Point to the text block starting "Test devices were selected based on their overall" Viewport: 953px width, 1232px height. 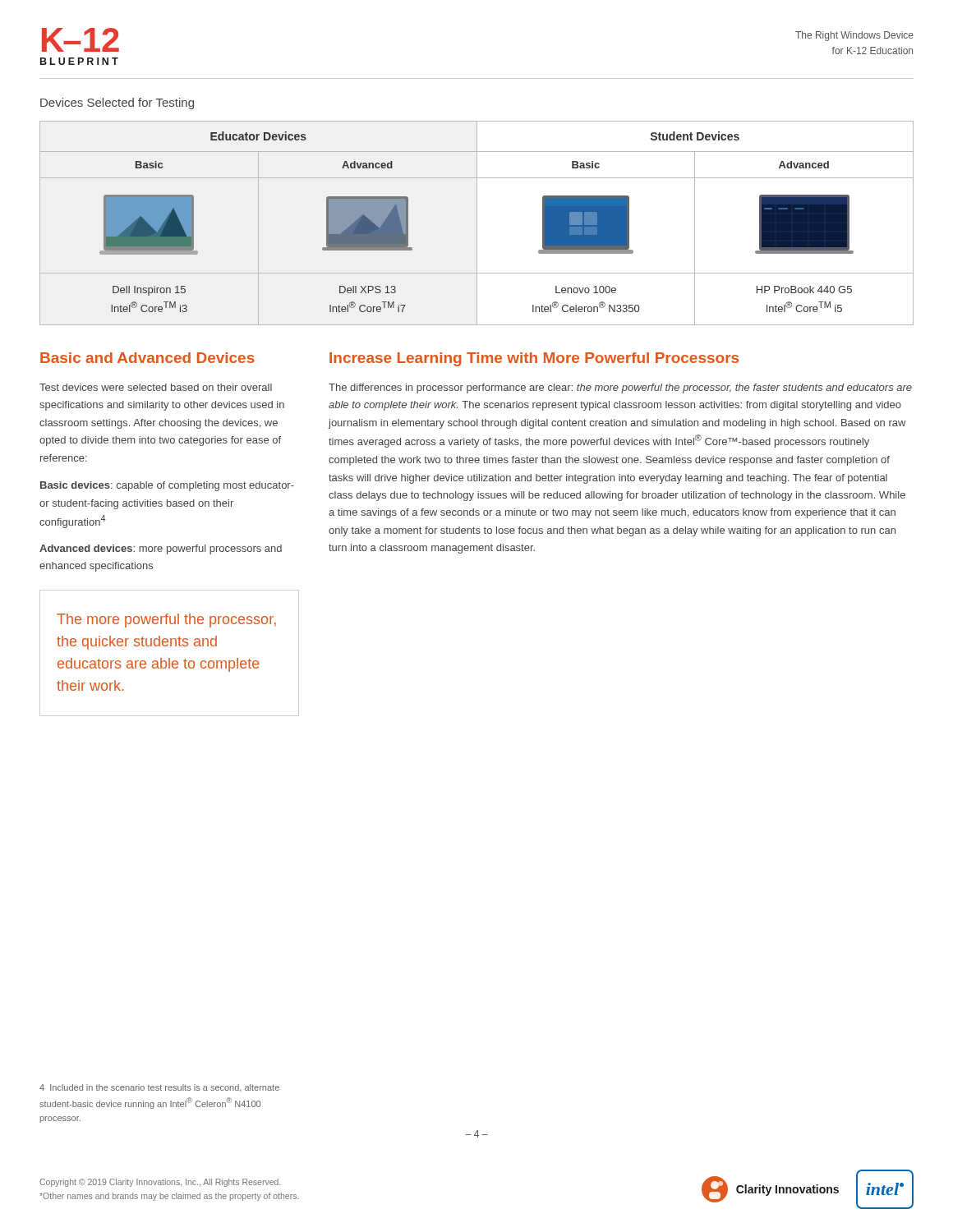click(x=162, y=422)
